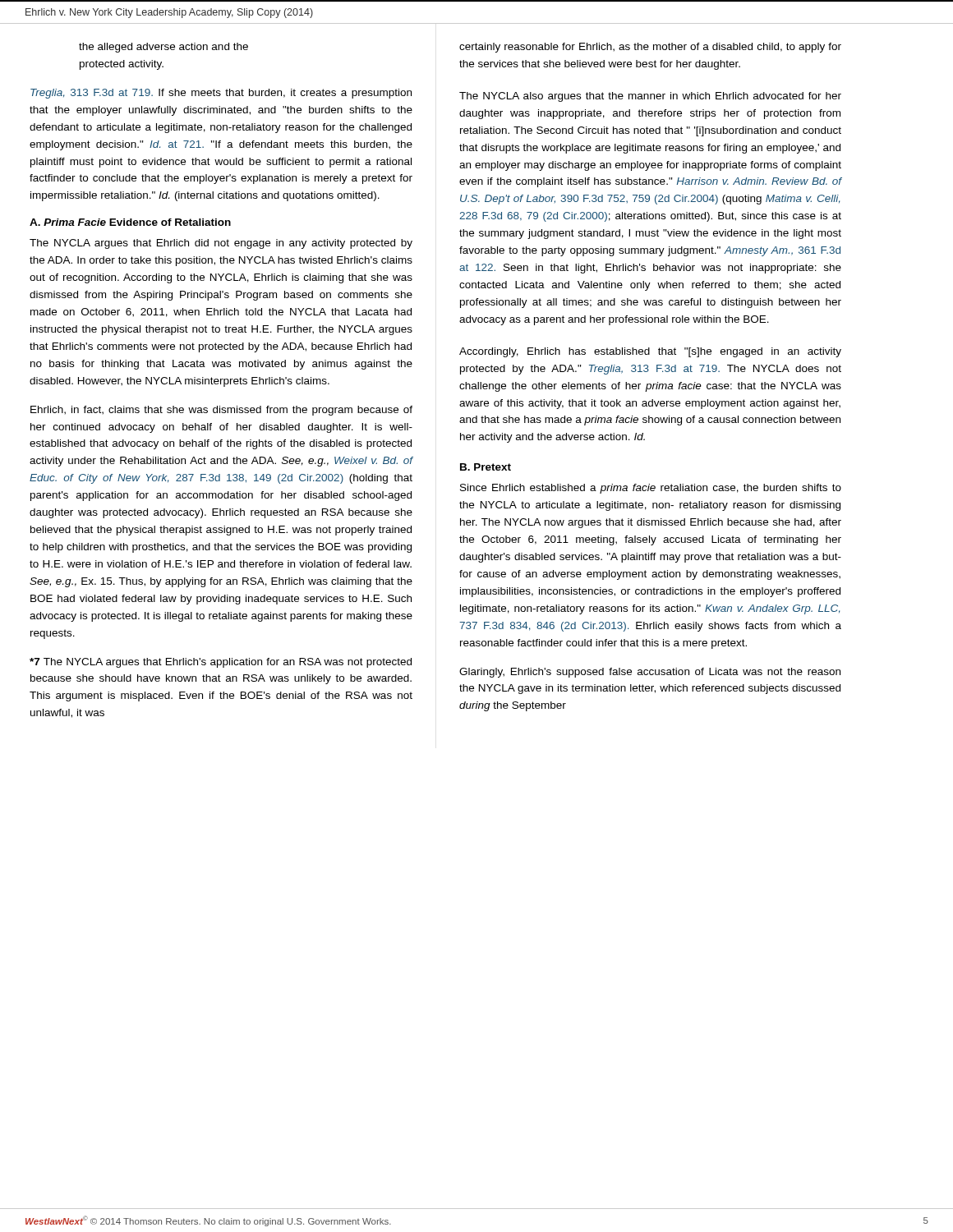Click on the passage starting "the alleged adverse action and the protected activity."
The width and height of the screenshot is (953, 1232).
click(164, 55)
